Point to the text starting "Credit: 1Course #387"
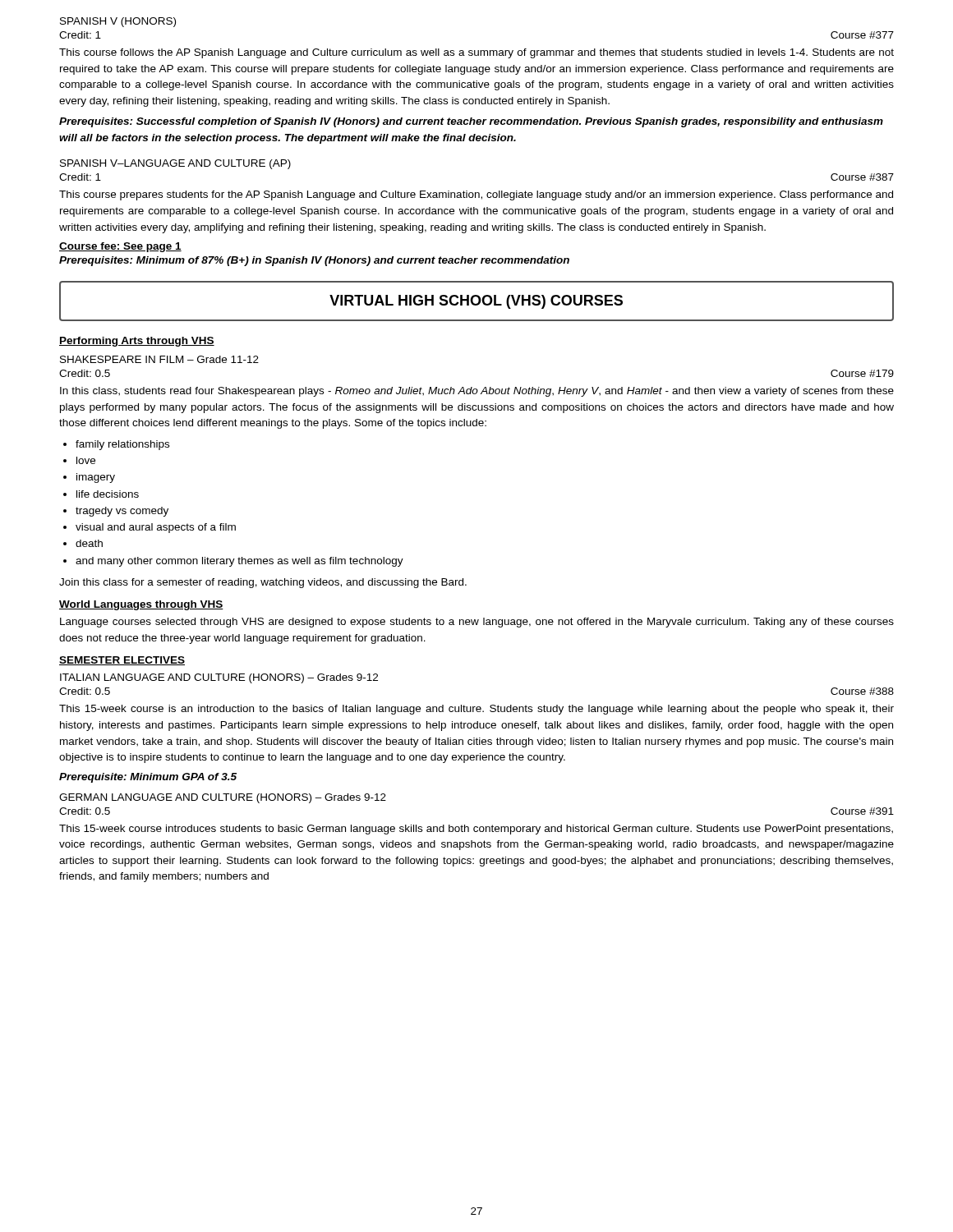The height and width of the screenshot is (1232, 953). tap(81, 176)
